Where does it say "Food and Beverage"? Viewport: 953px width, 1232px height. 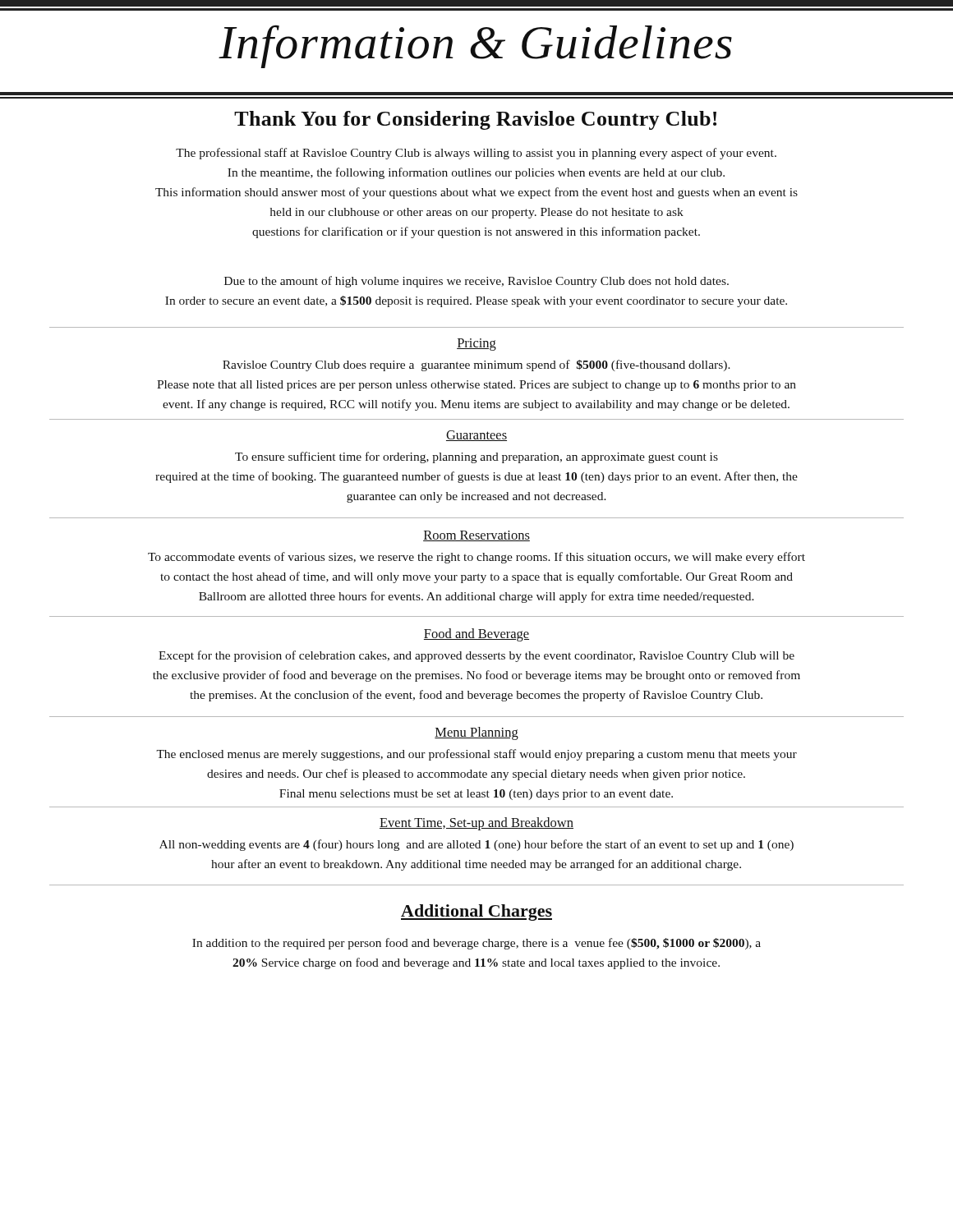pyautogui.click(x=476, y=634)
